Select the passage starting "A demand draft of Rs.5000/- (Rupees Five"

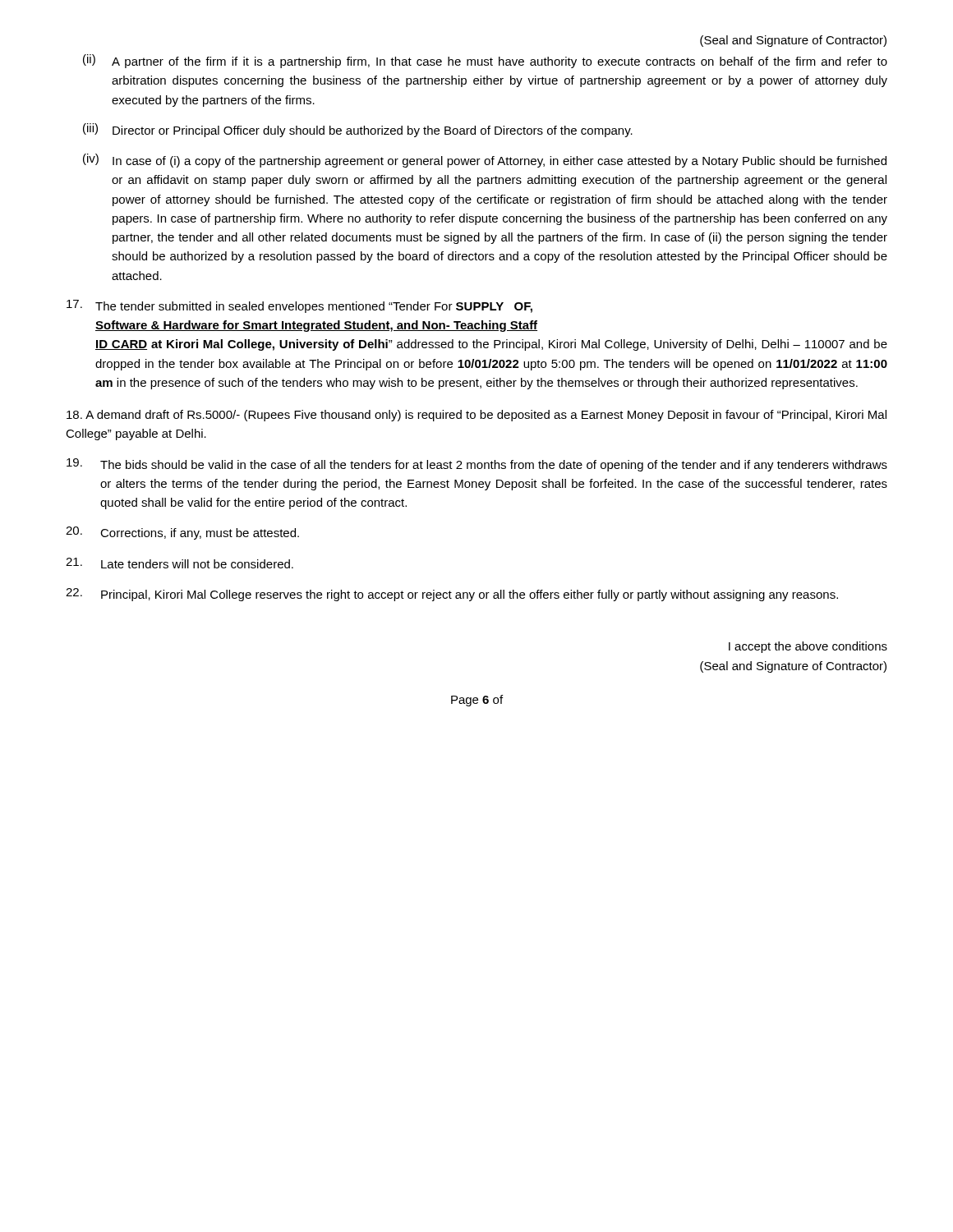tap(476, 424)
